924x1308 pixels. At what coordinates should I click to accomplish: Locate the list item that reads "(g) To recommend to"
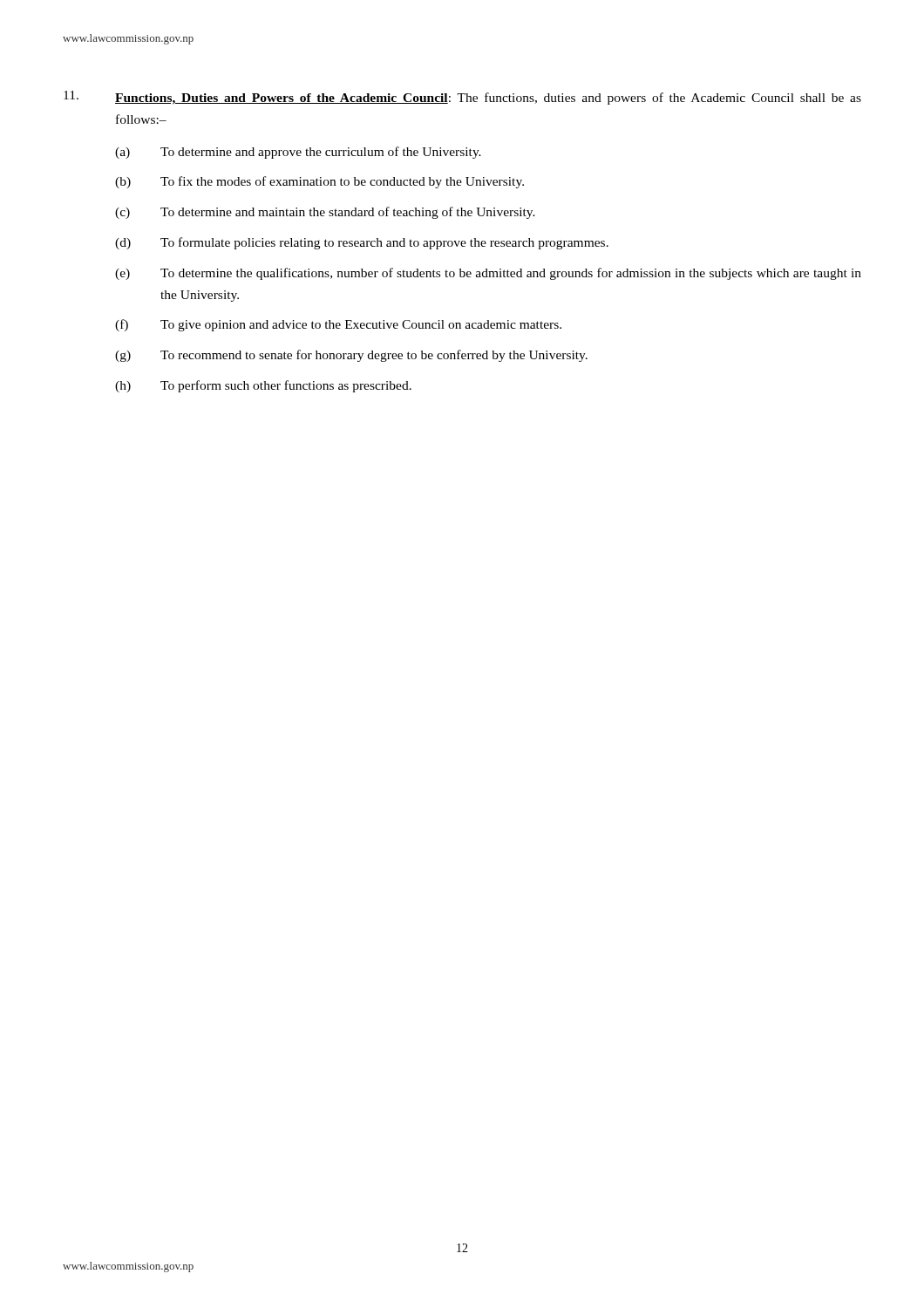pos(488,355)
